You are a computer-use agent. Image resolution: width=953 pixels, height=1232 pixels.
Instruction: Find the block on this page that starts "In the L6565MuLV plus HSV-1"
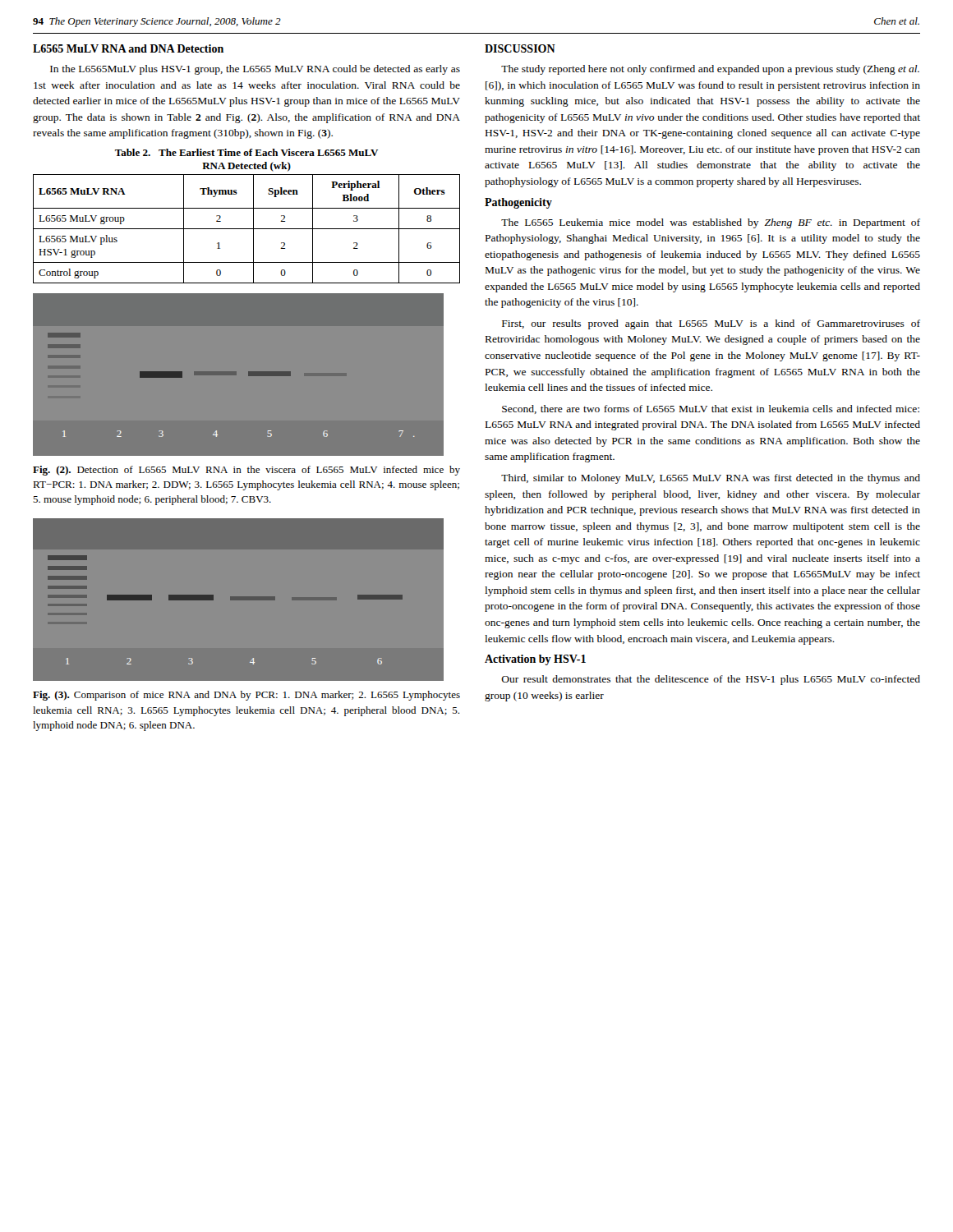pos(246,101)
